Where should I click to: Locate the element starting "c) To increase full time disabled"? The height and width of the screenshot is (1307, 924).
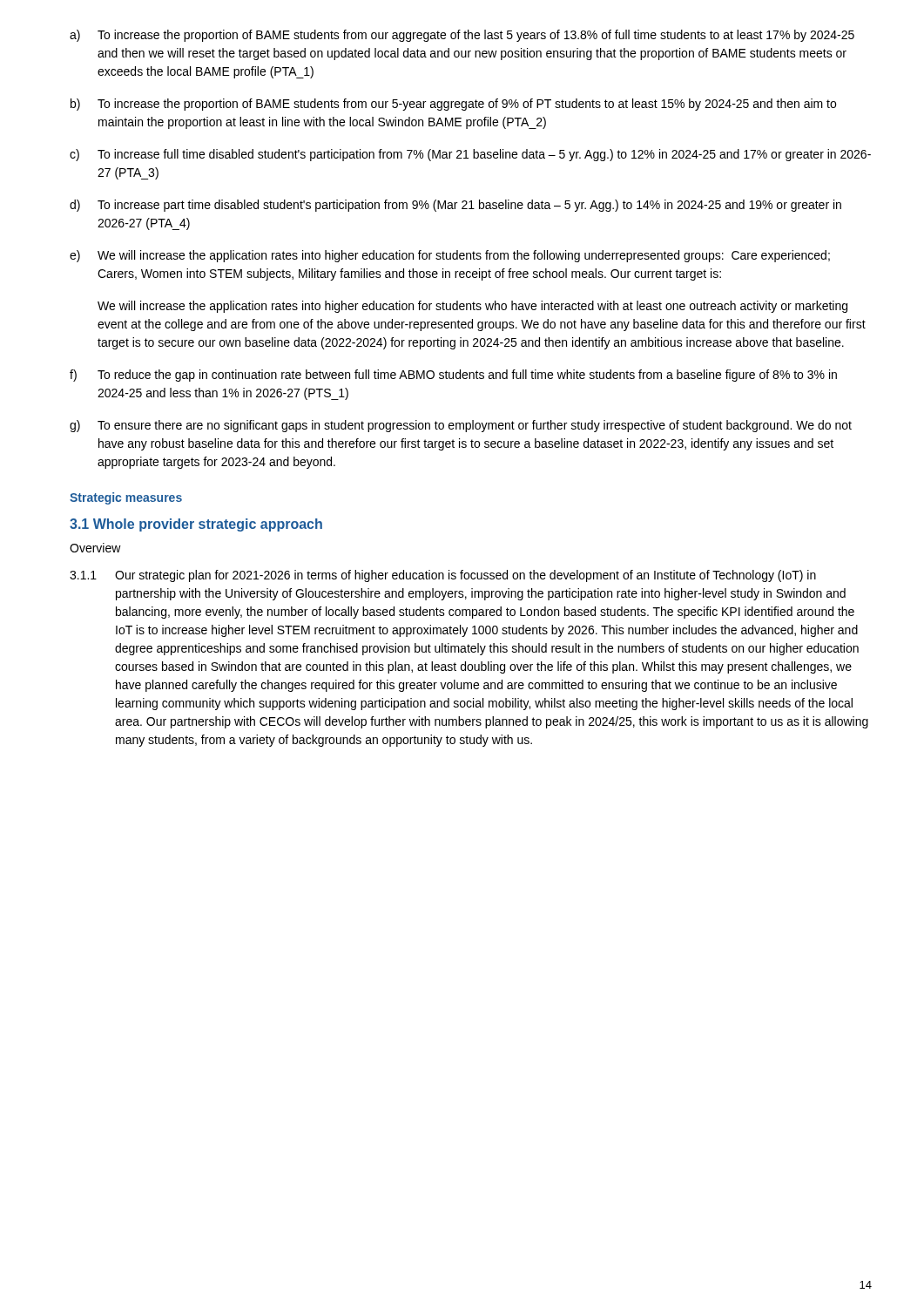pyautogui.click(x=471, y=164)
